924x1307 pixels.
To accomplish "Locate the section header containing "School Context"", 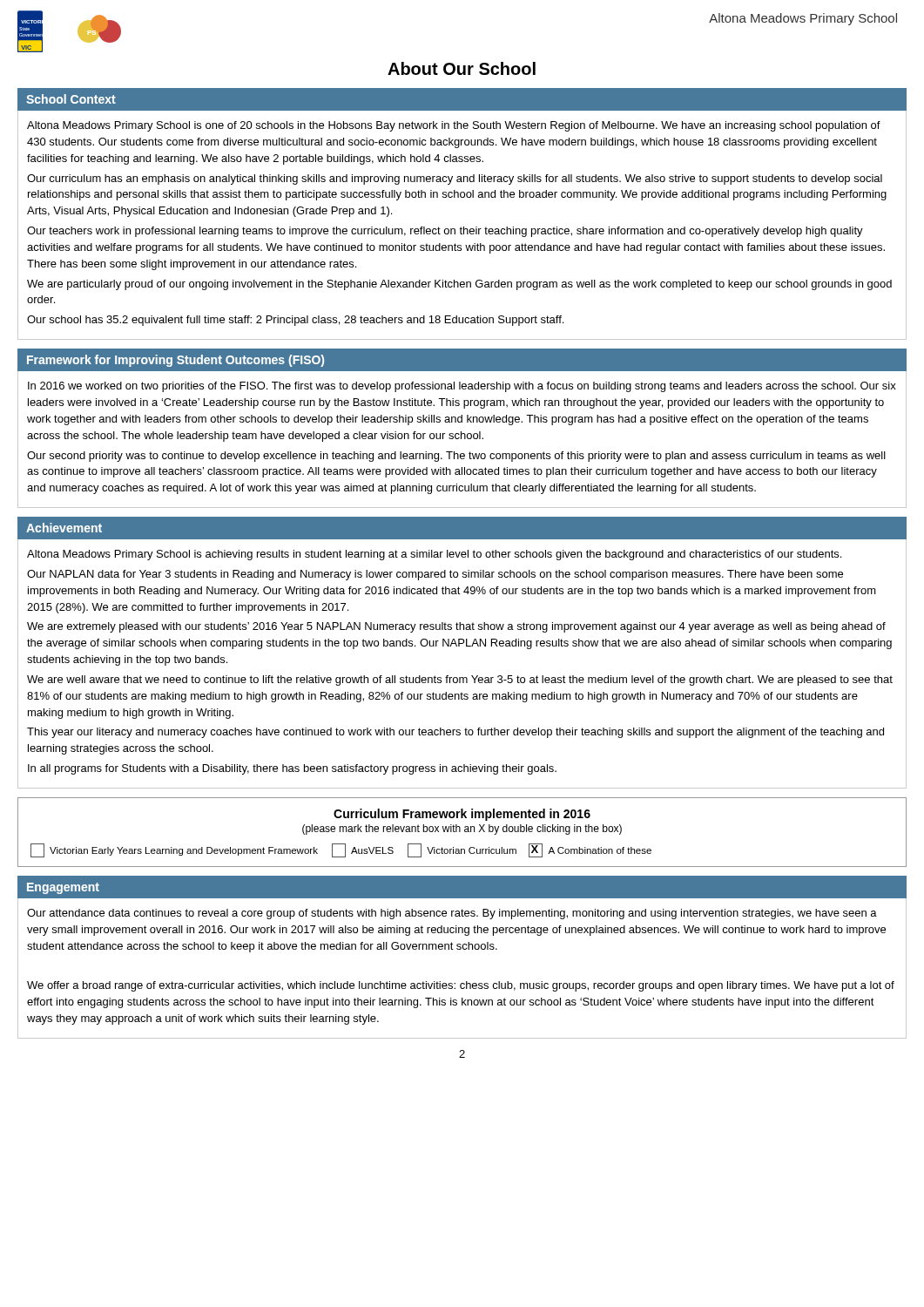I will click(71, 99).
